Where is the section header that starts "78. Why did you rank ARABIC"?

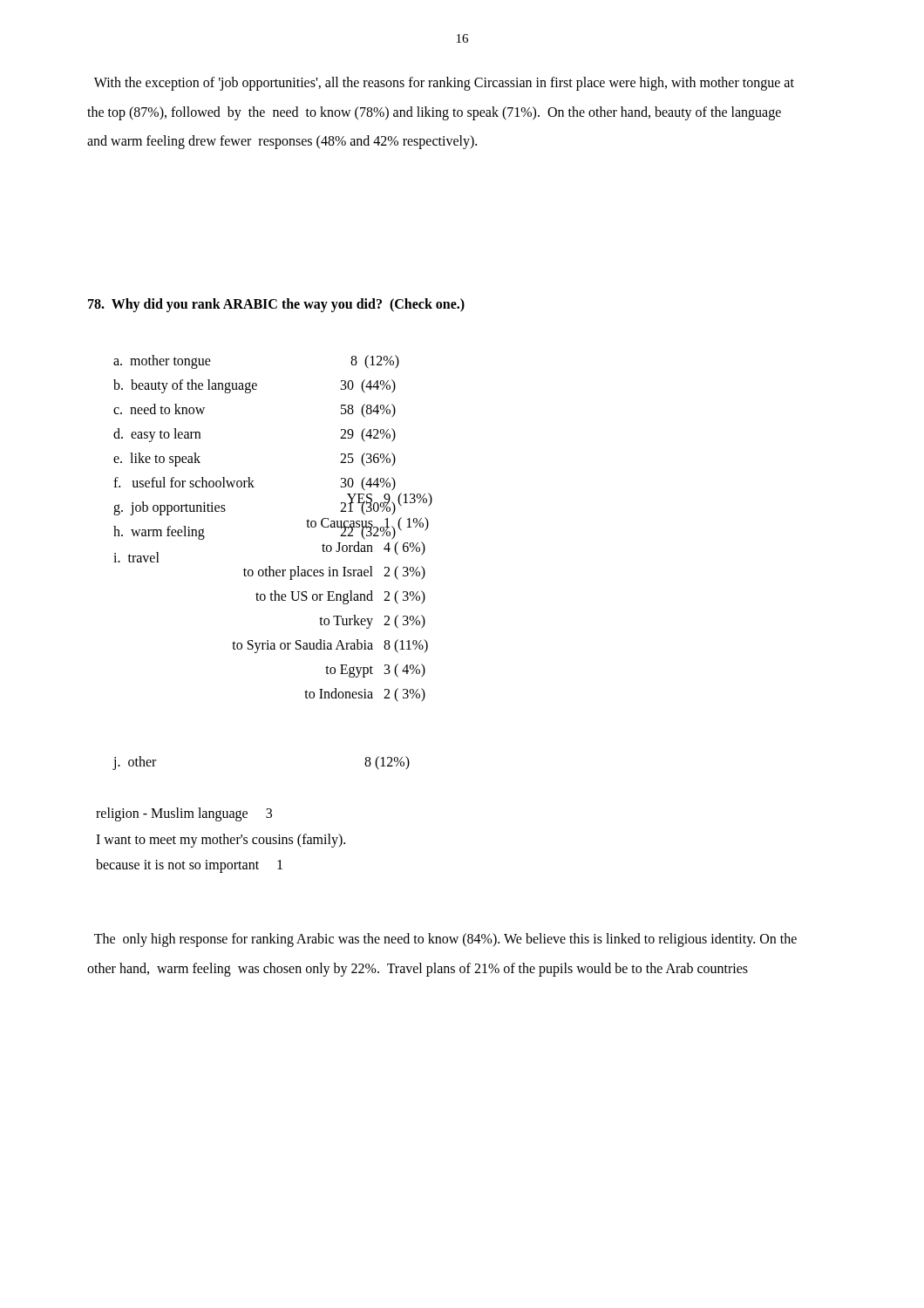click(276, 304)
